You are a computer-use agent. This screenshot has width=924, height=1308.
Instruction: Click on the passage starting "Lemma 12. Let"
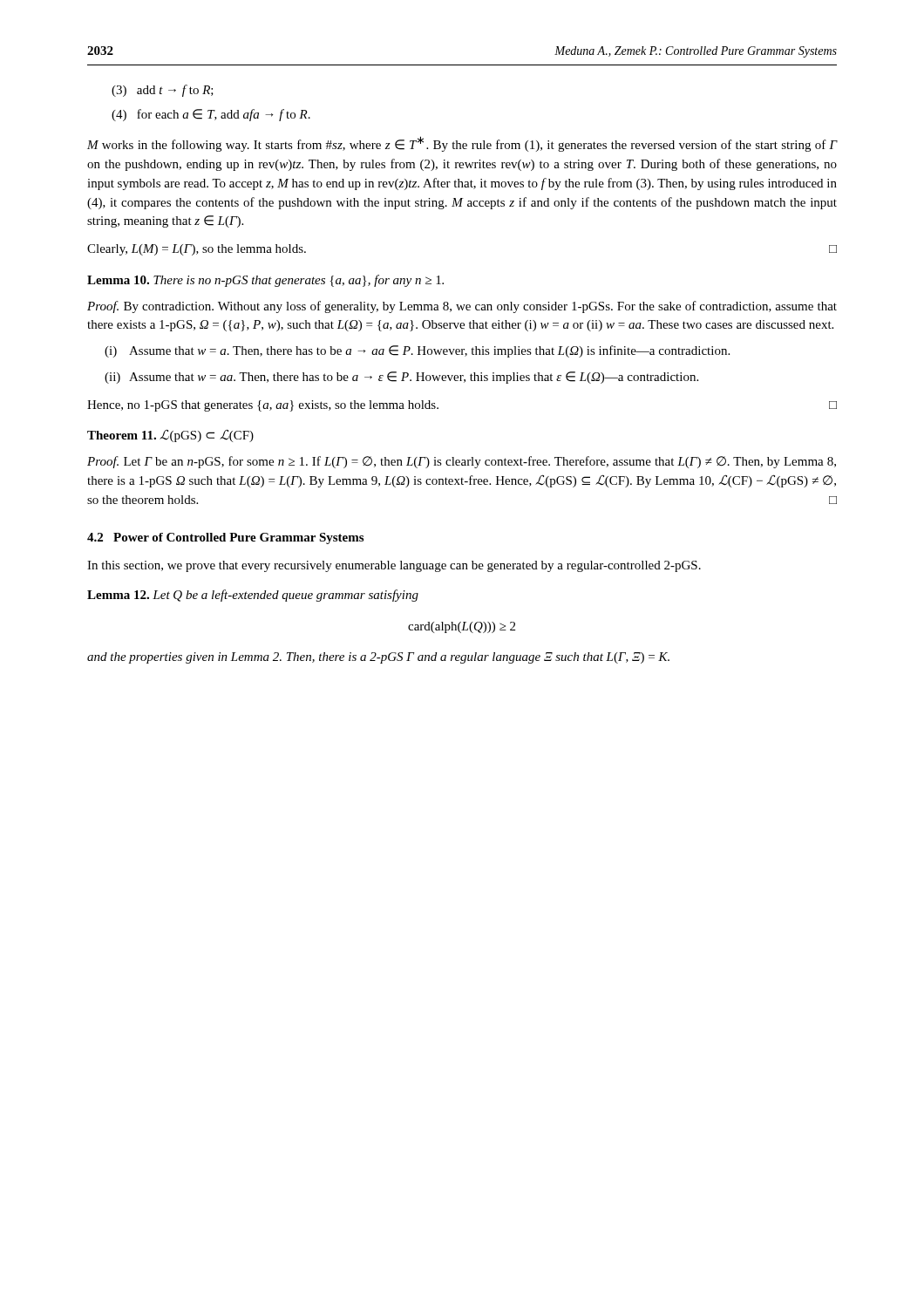(253, 594)
